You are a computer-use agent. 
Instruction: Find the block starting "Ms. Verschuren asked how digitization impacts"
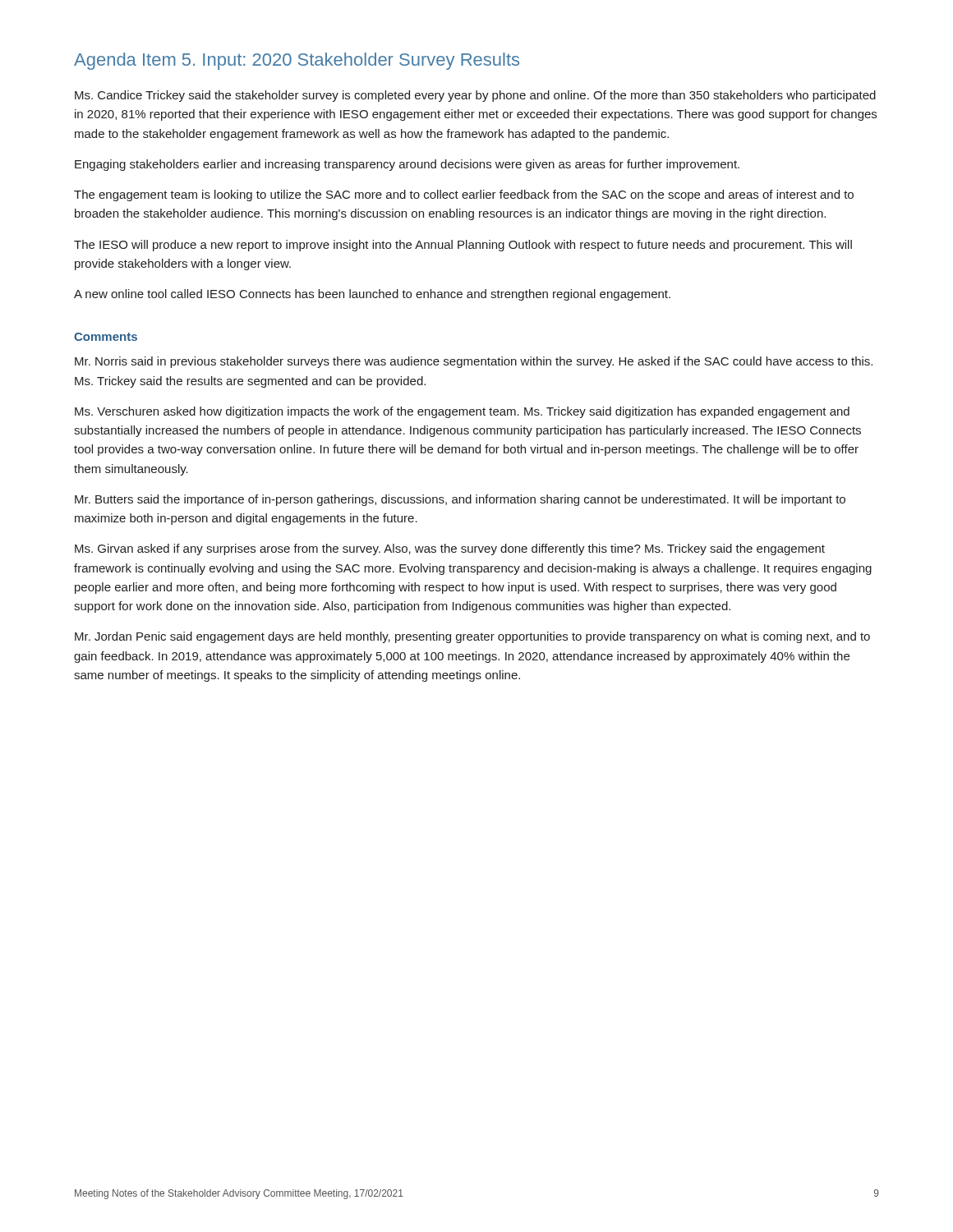click(468, 440)
